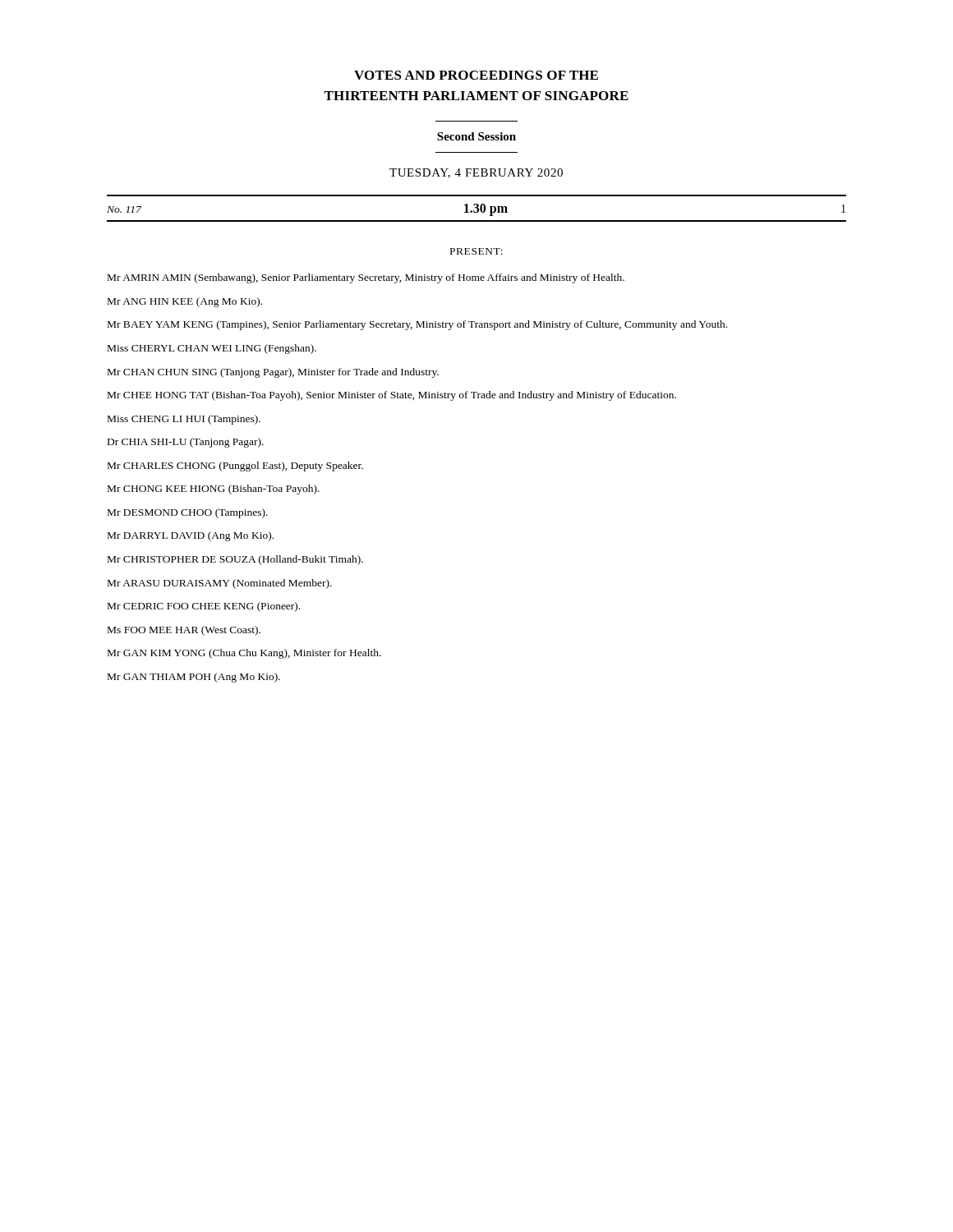Select the list item that reads "Mr GAN THIAM POH (Ang Mo Kio)."
Viewport: 953px width, 1232px height.
(x=194, y=676)
